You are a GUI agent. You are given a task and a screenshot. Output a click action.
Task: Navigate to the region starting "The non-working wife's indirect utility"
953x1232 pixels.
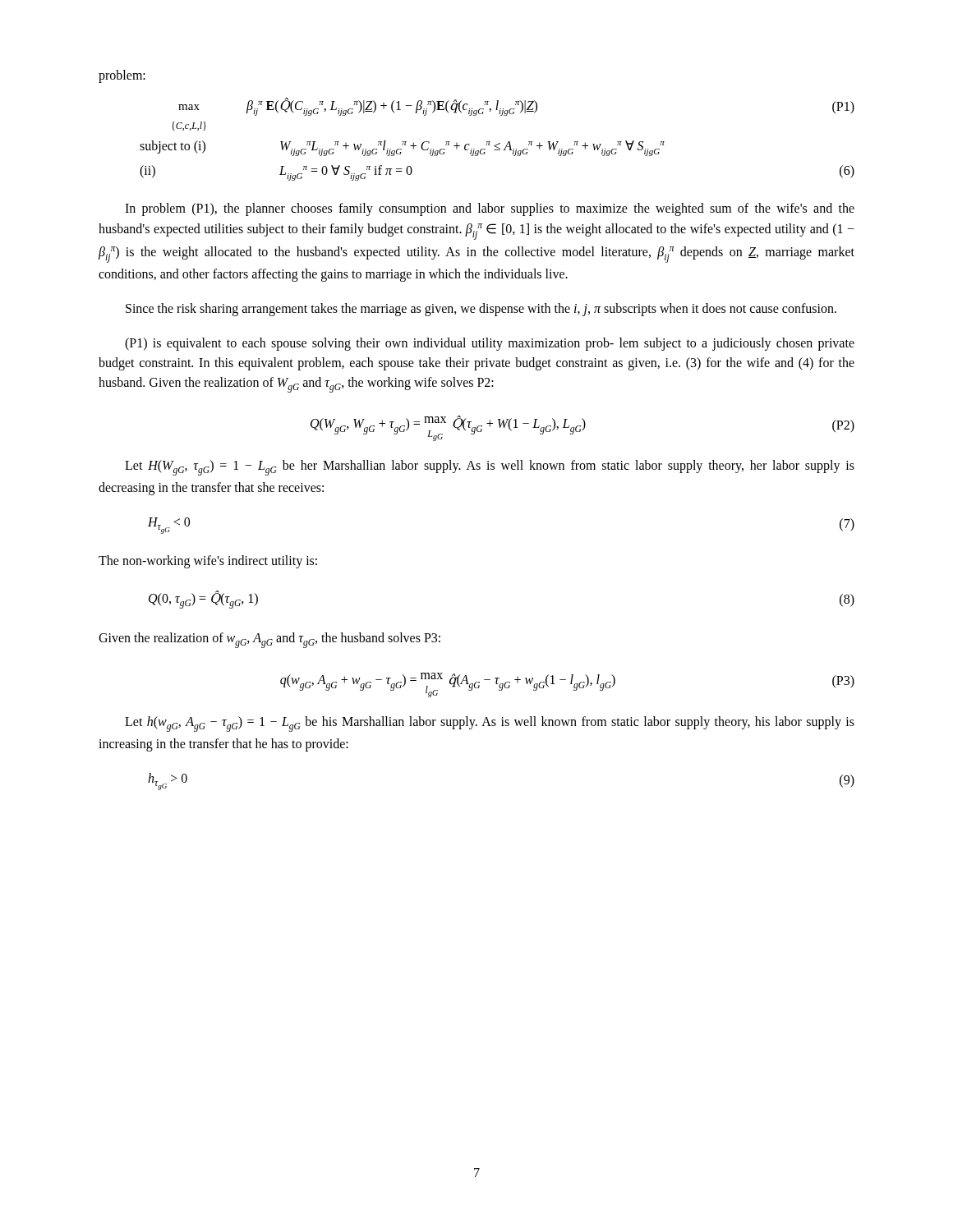click(x=208, y=560)
